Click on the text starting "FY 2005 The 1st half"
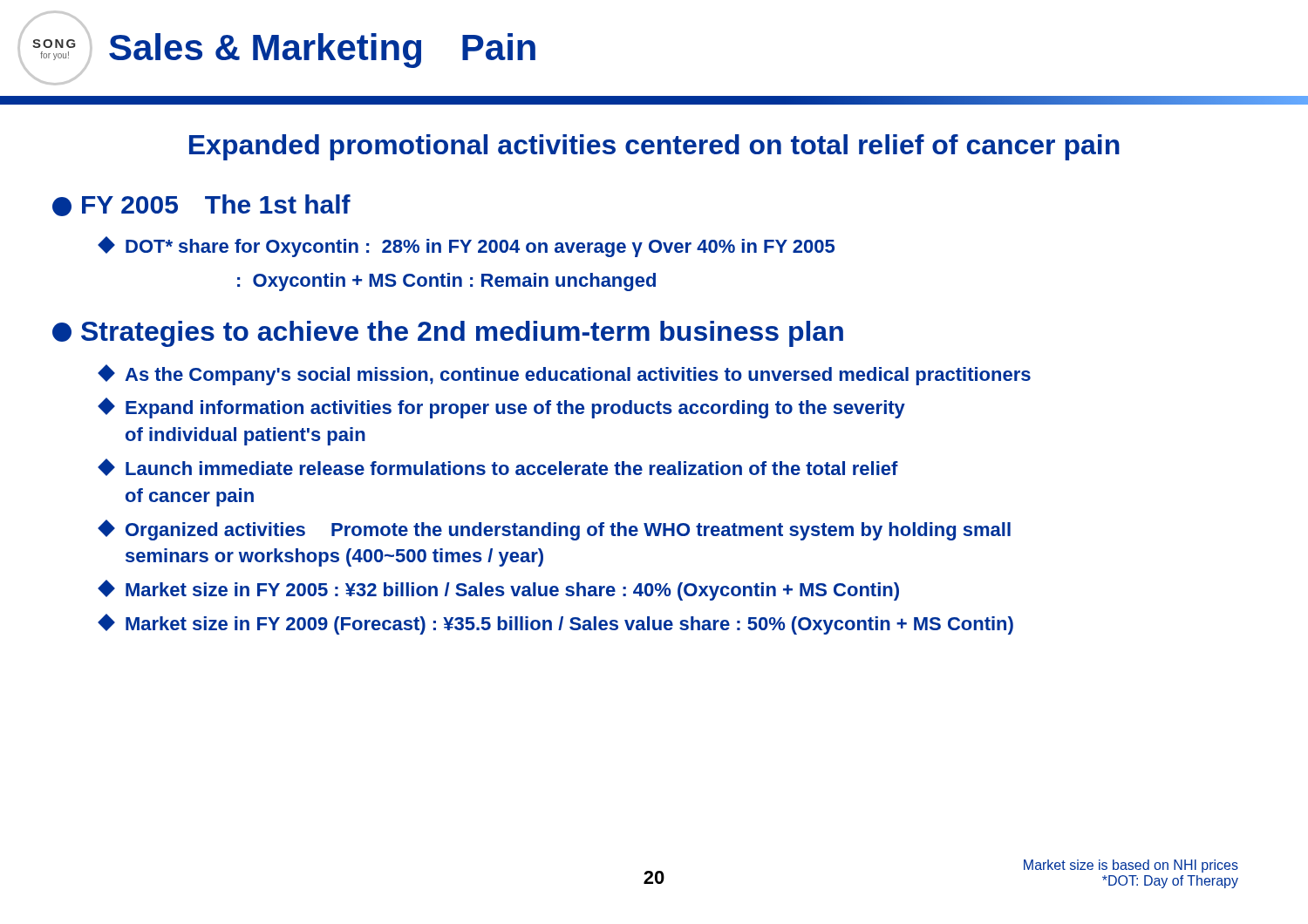Image resolution: width=1308 pixels, height=924 pixels. [x=201, y=205]
